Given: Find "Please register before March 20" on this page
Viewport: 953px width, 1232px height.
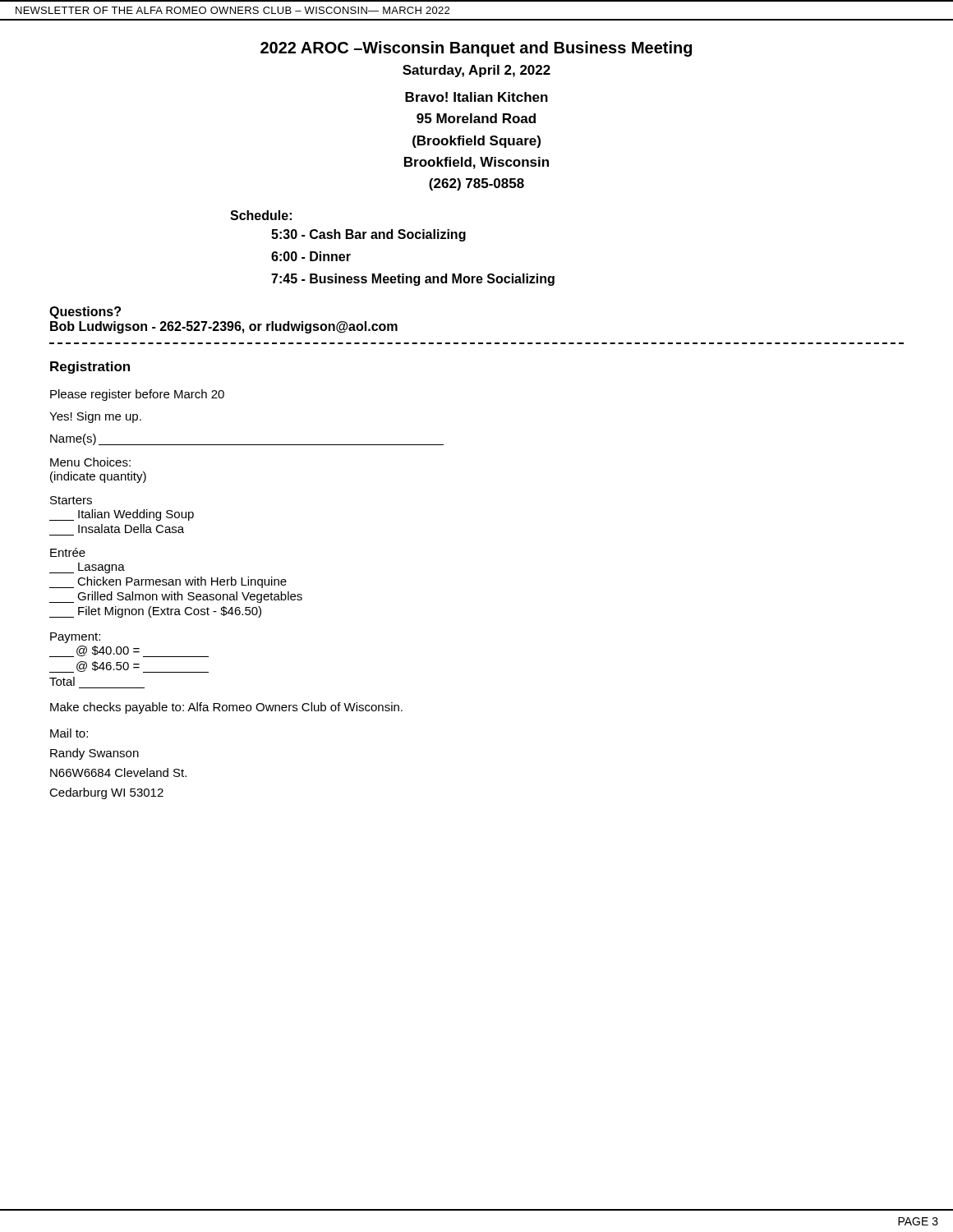Looking at the screenshot, I should tap(137, 394).
